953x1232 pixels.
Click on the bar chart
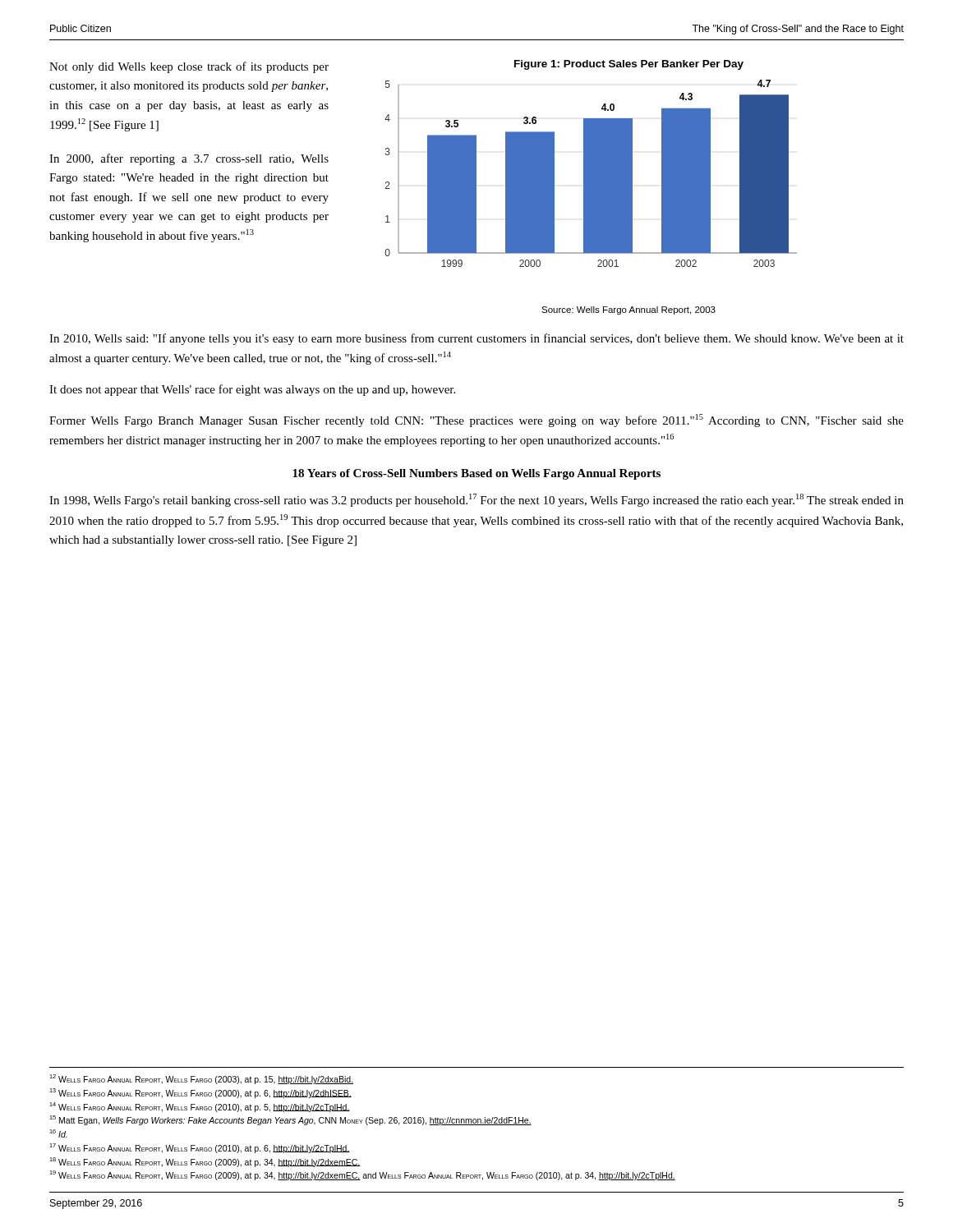pos(629,189)
